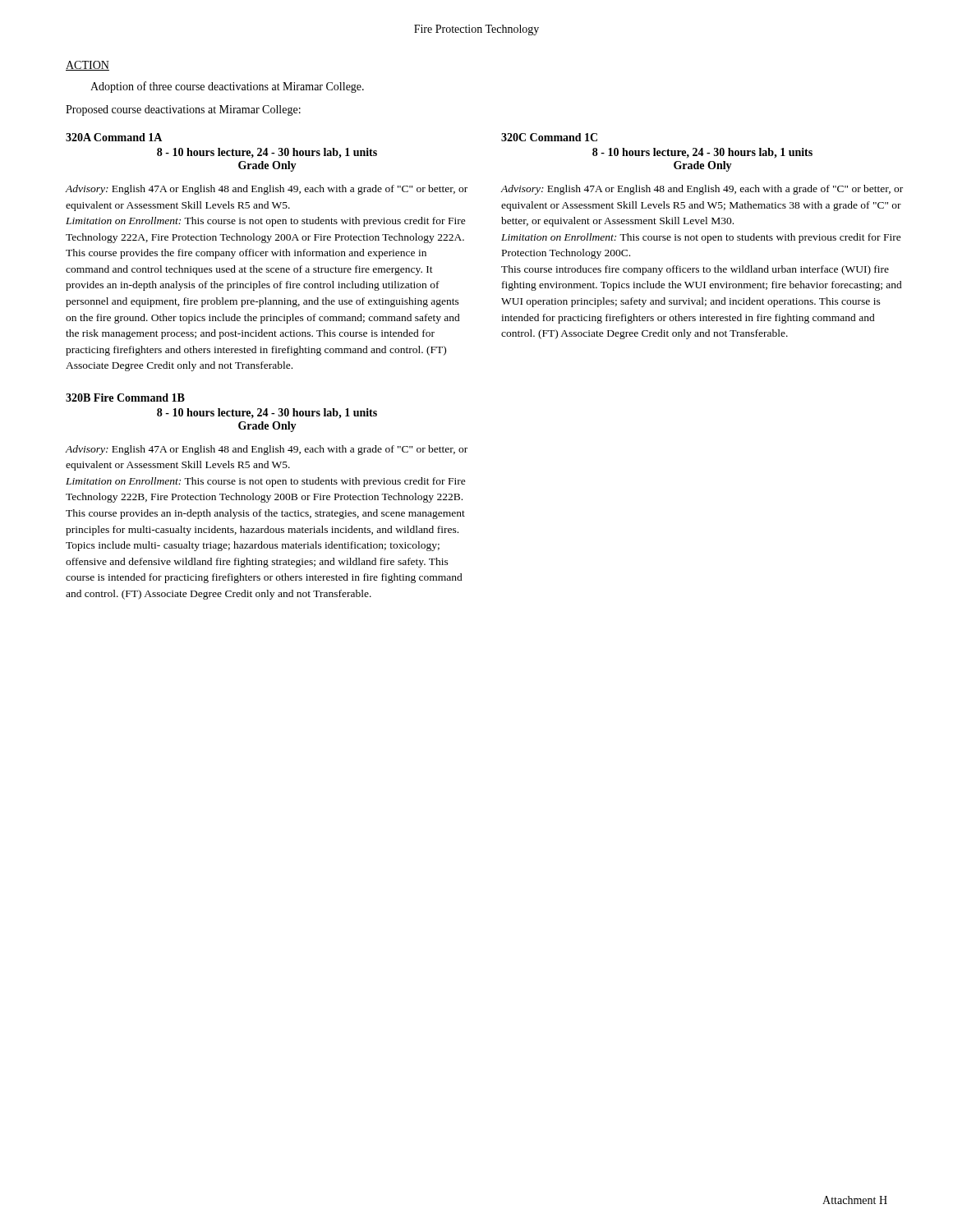Click the passage that begins "Adoption of three course deactivations at"
Viewport: 953px width, 1232px height.
tap(227, 87)
